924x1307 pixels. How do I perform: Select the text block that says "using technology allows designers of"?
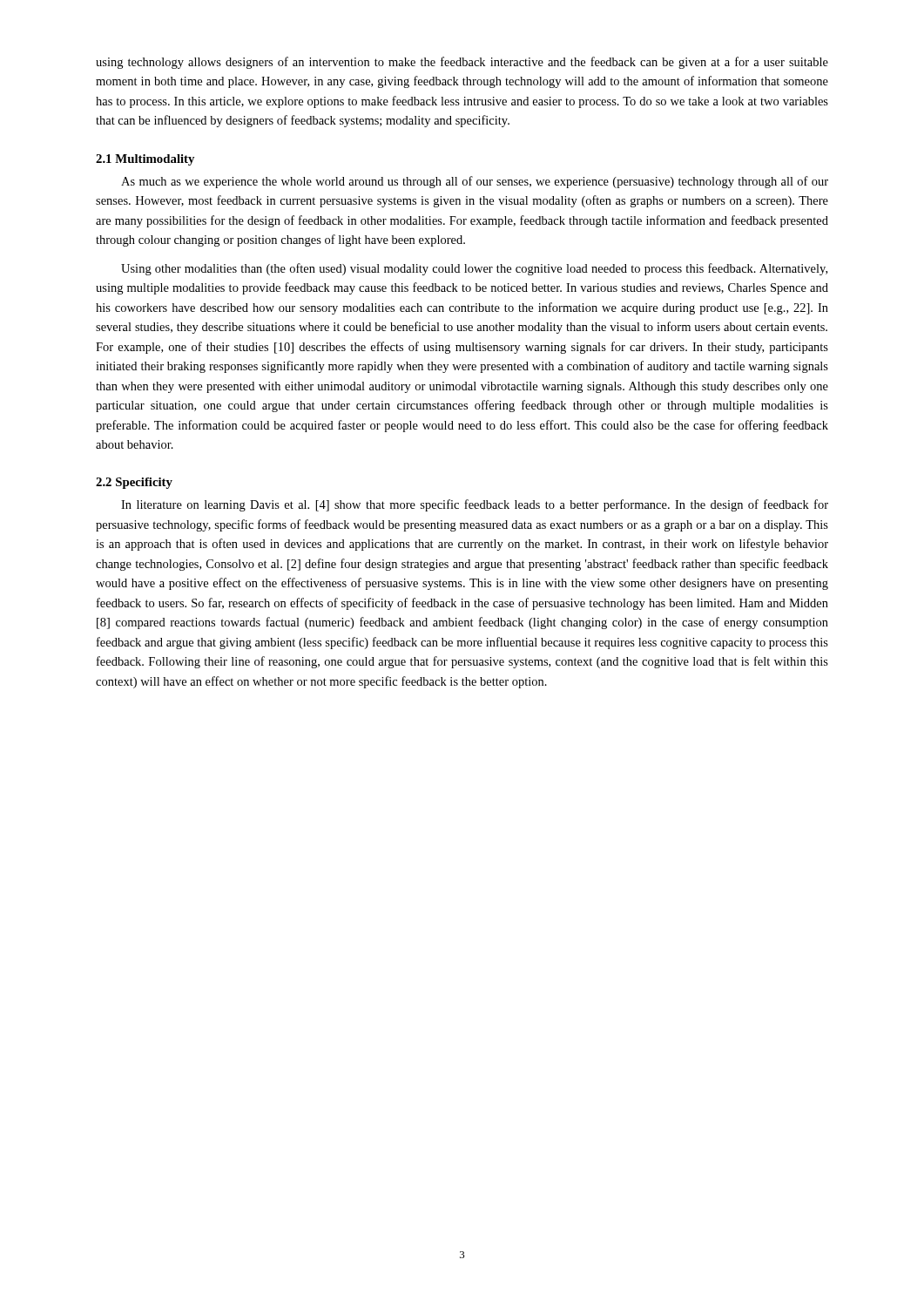(462, 91)
